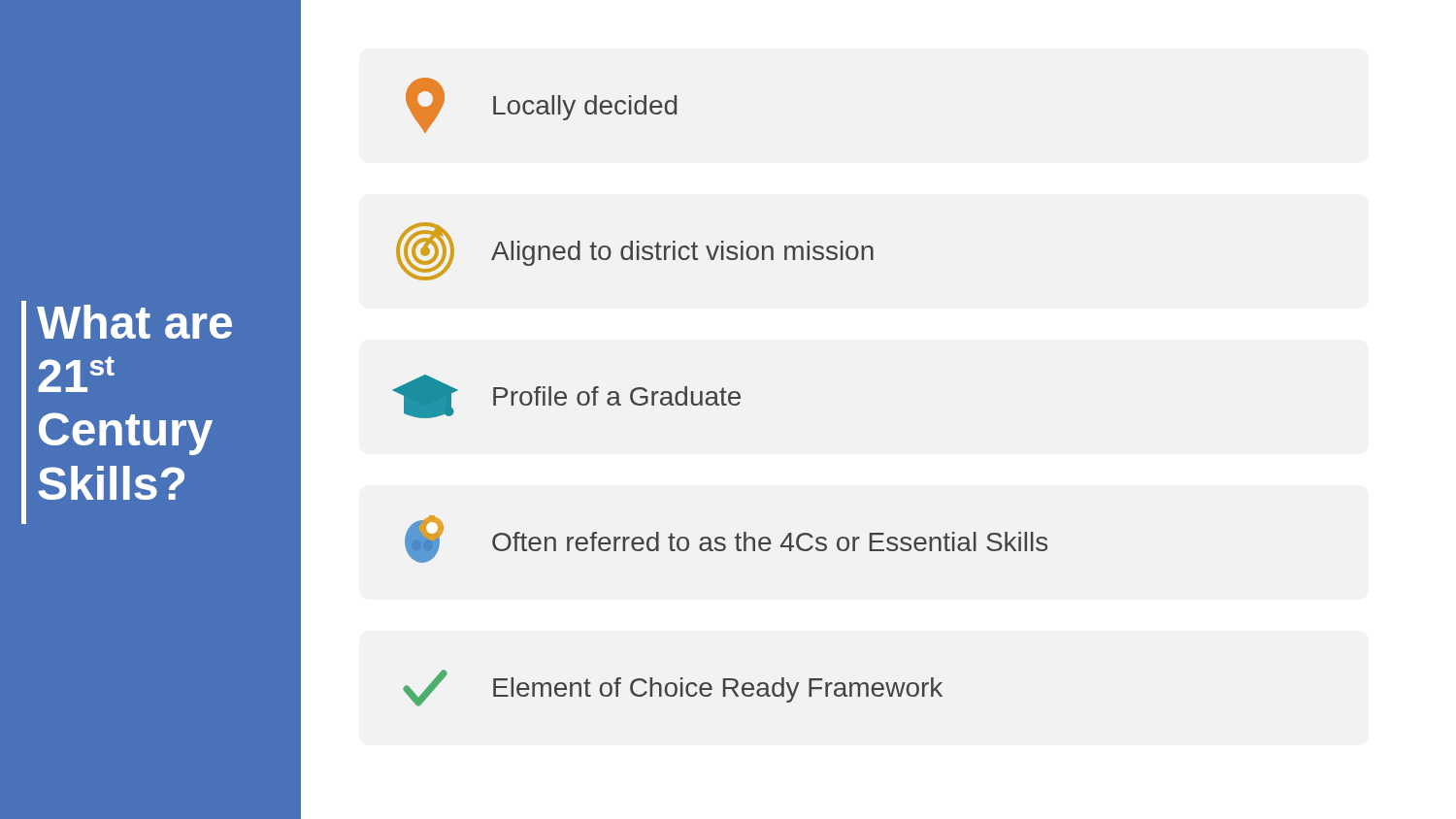Image resolution: width=1456 pixels, height=819 pixels.
Task: Click on the list item containing "Aligned to district vision mission"
Action: point(631,251)
